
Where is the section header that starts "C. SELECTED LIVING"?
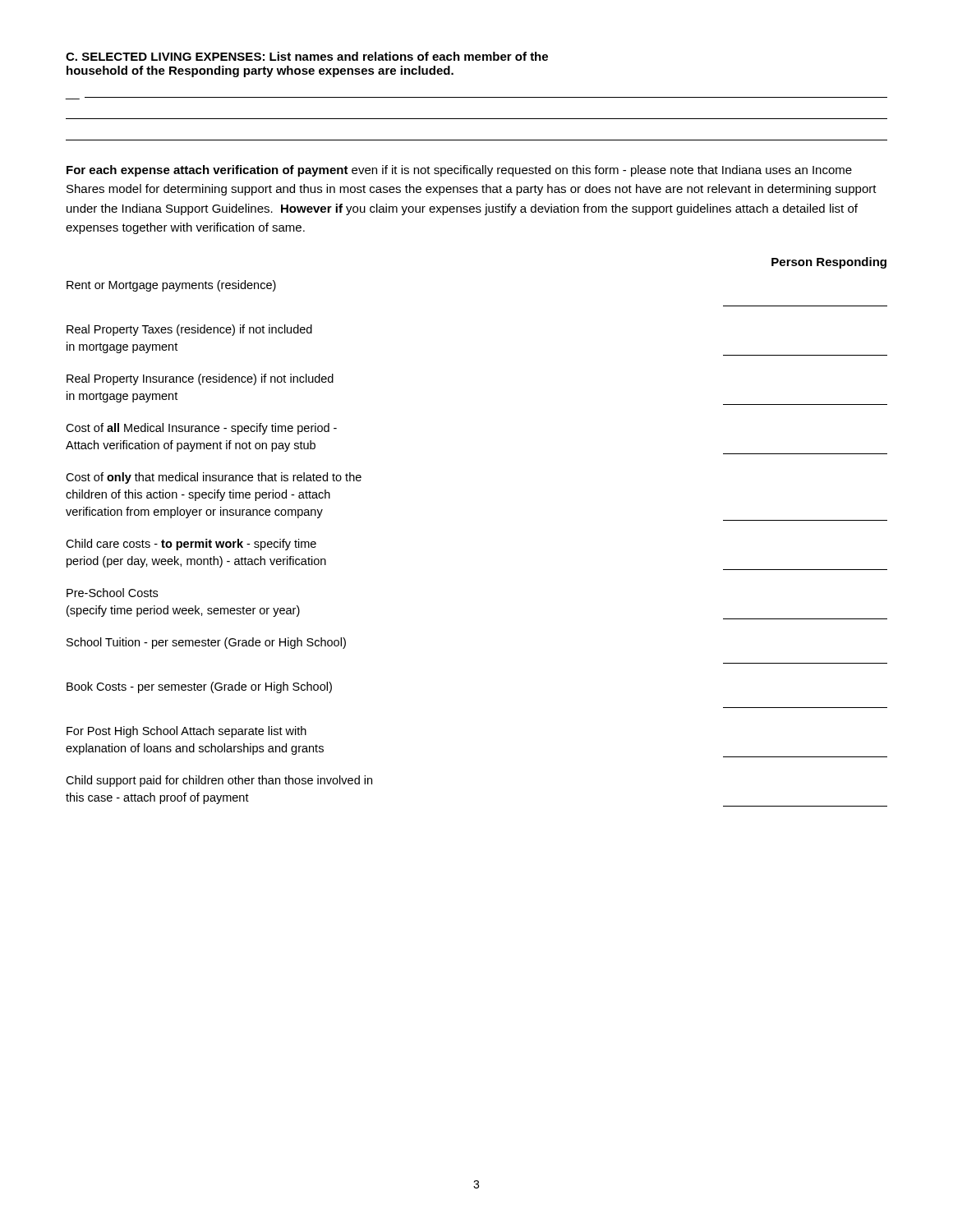tap(307, 63)
